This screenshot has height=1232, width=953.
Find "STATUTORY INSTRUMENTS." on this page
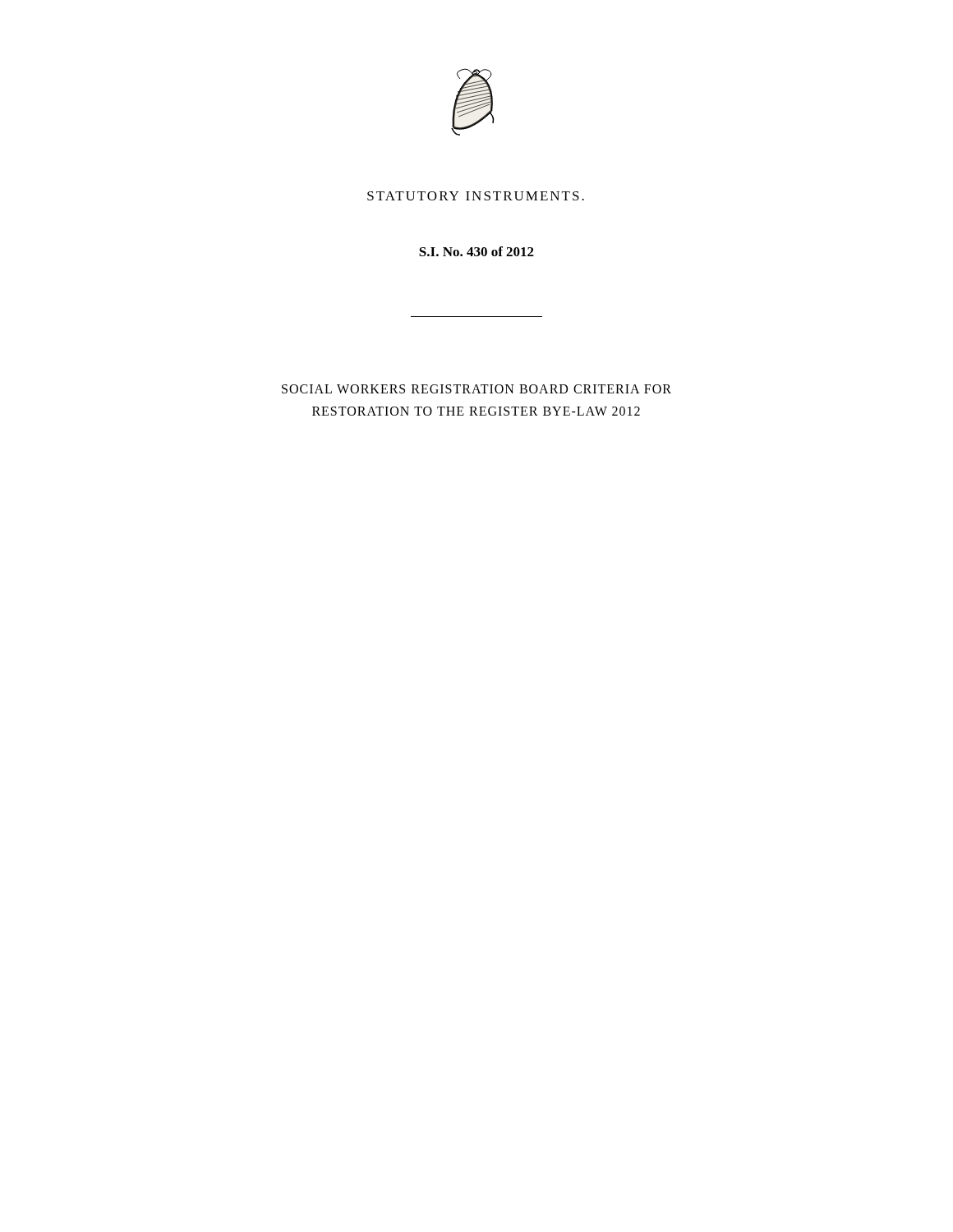pyautogui.click(x=476, y=196)
